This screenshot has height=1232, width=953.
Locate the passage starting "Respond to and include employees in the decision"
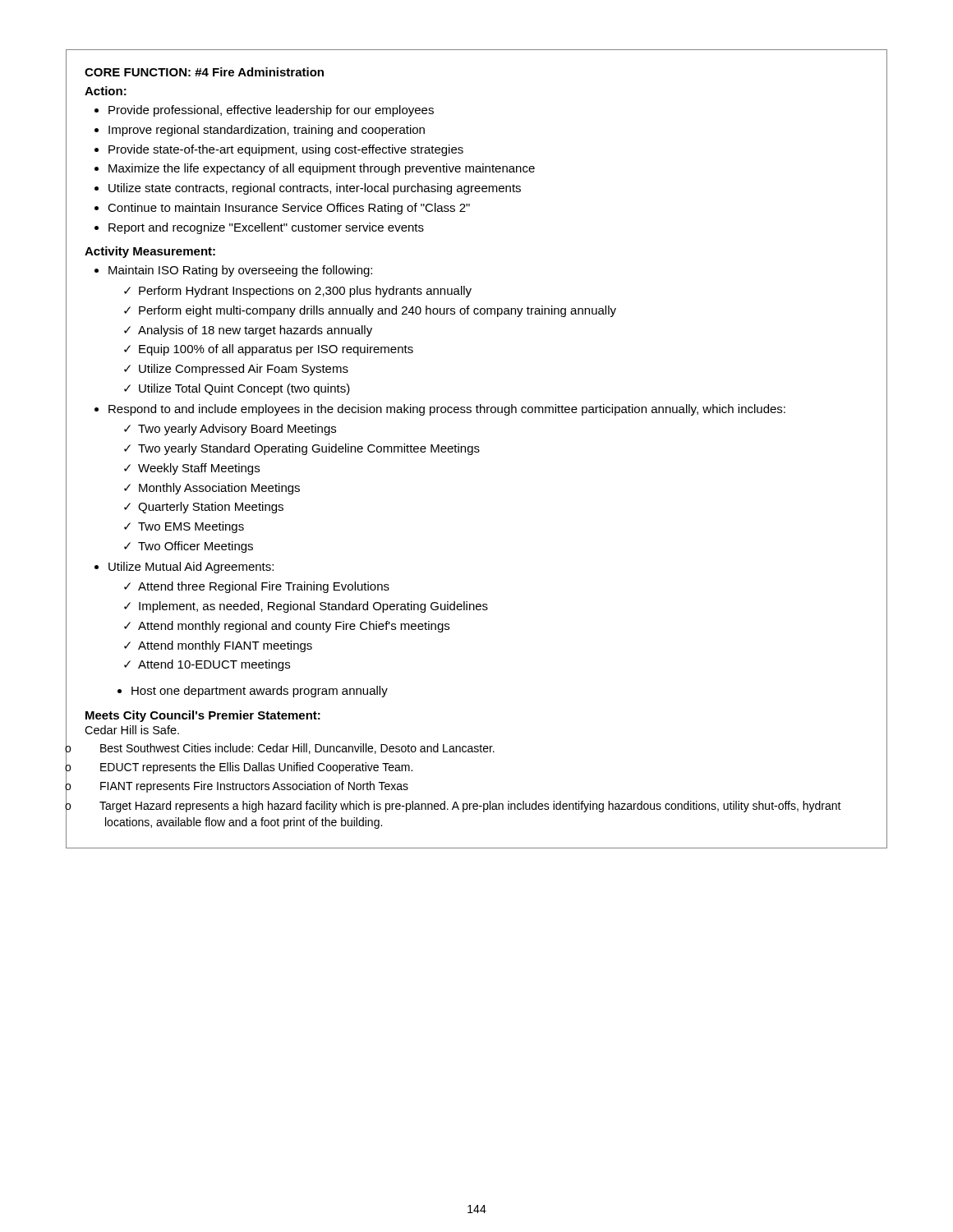pos(447,410)
